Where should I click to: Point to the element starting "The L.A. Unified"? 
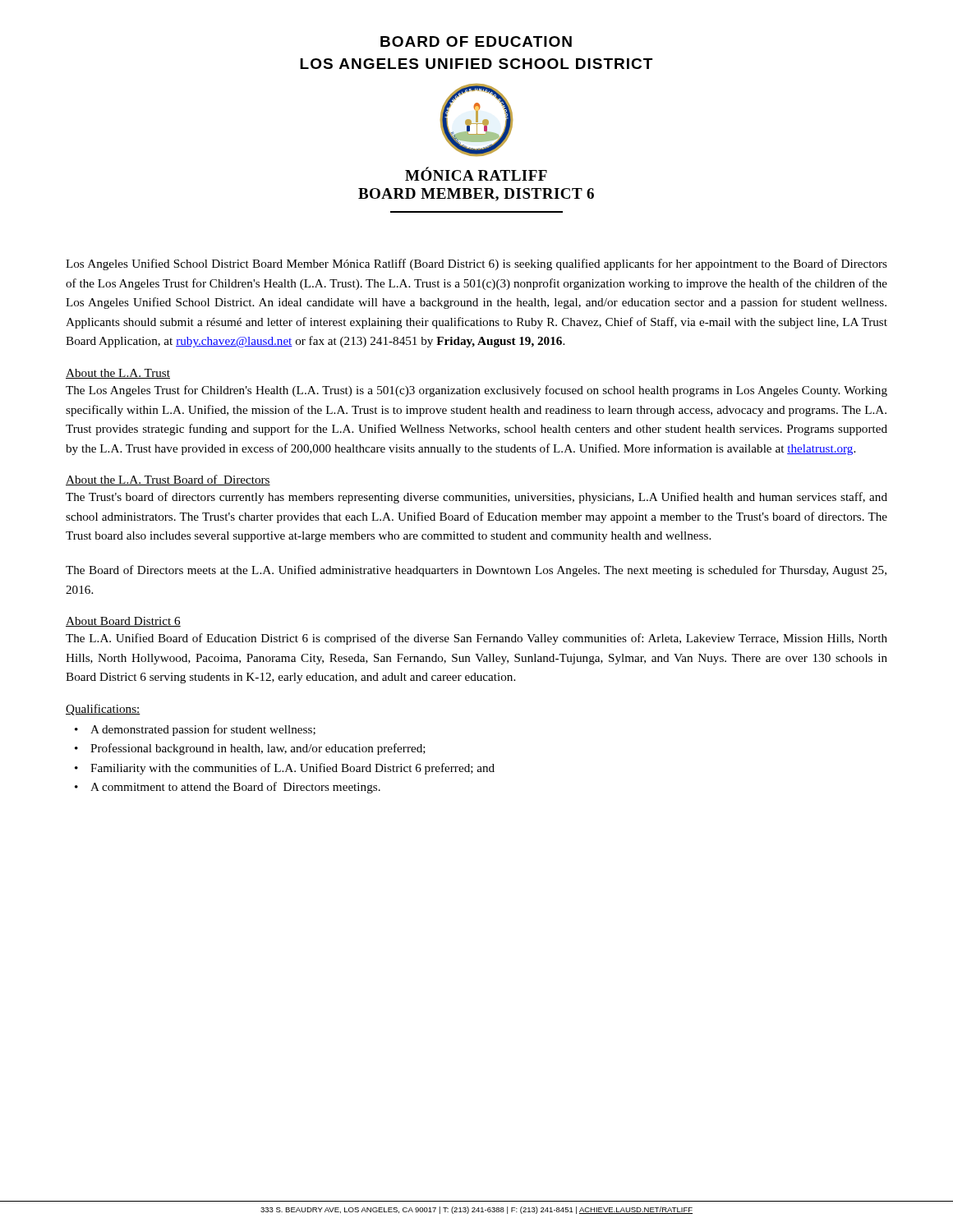[x=476, y=657]
